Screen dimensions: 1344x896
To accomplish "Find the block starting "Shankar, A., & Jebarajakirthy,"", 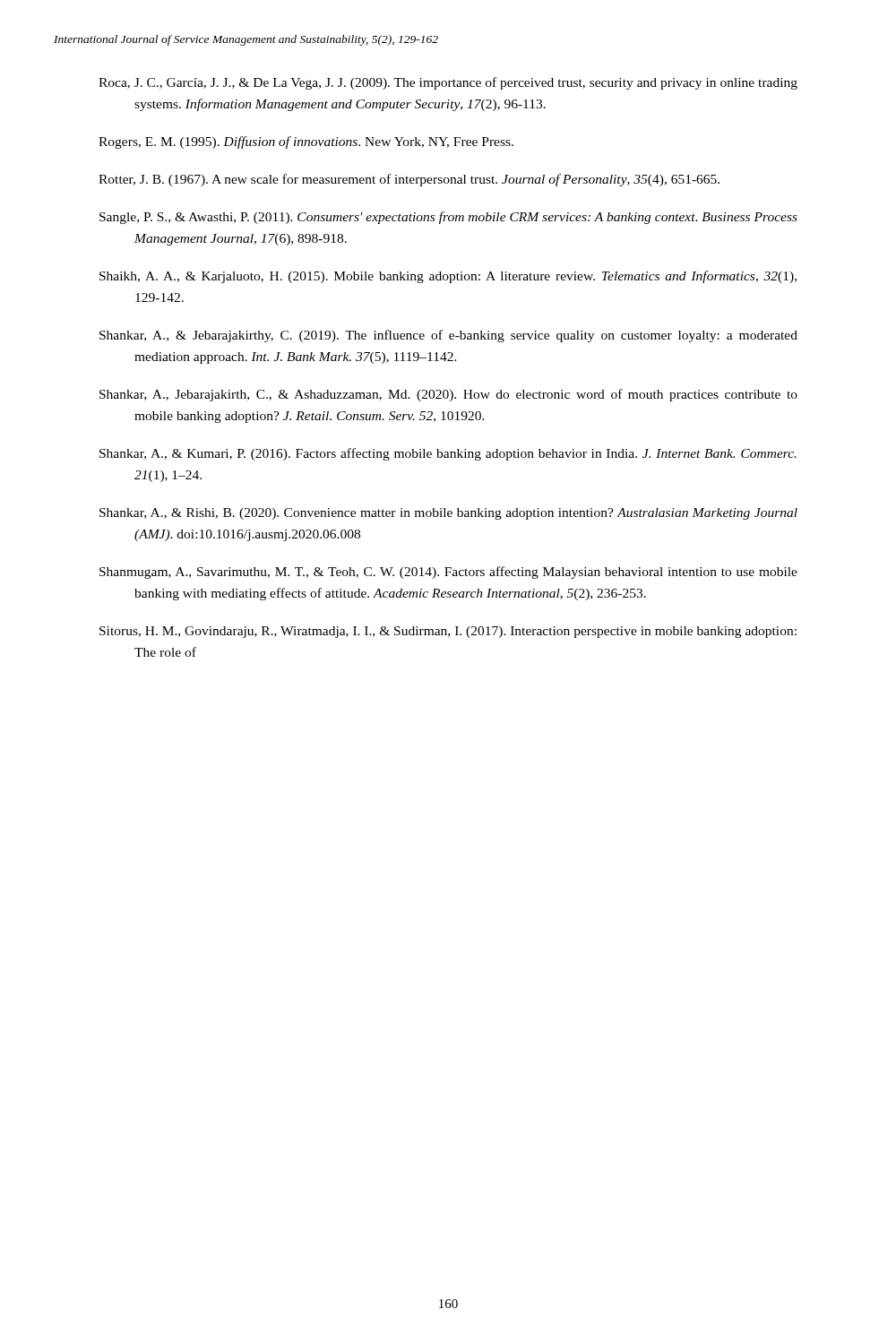I will (448, 346).
